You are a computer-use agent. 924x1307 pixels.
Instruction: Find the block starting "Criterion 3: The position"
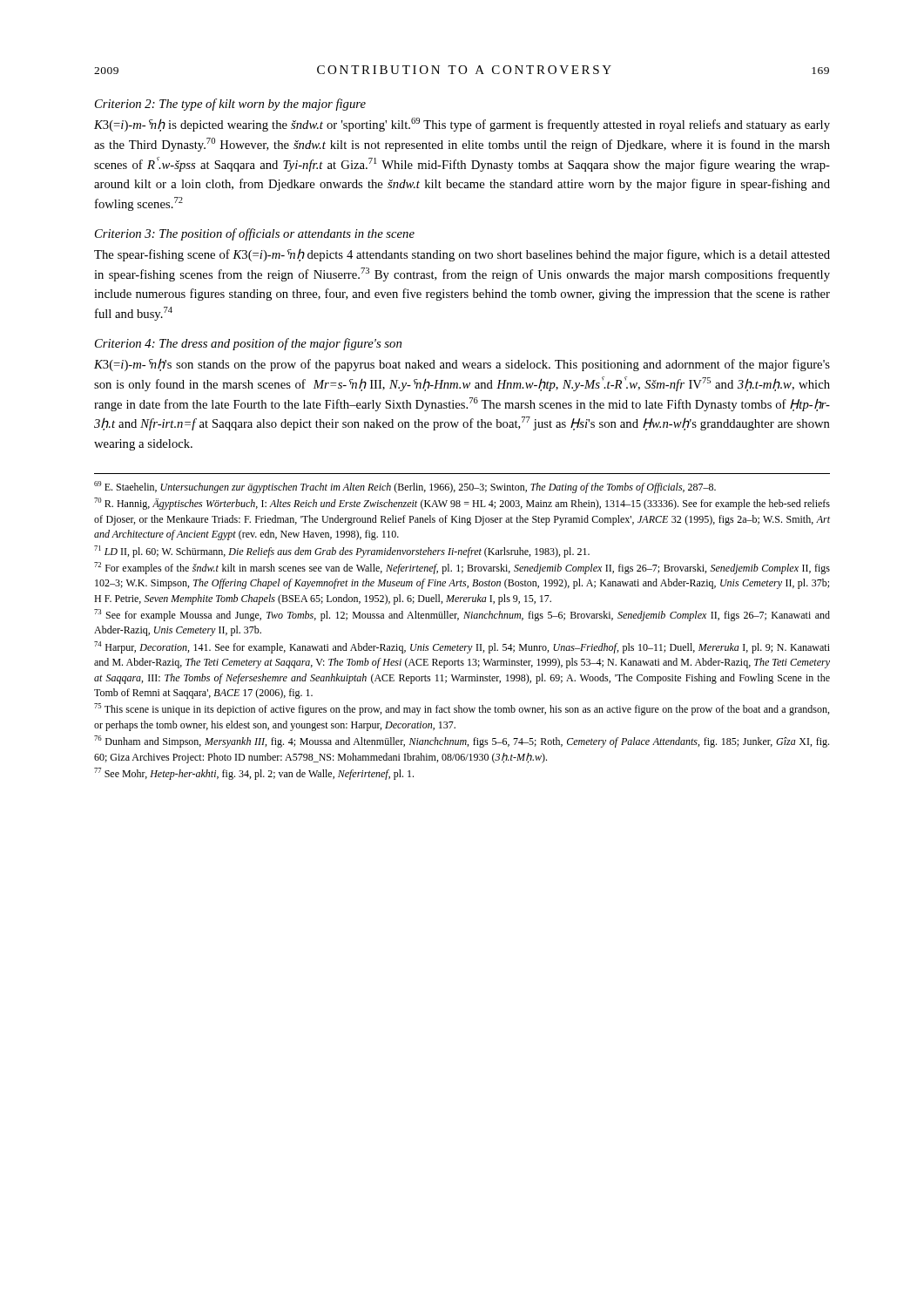pos(254,233)
